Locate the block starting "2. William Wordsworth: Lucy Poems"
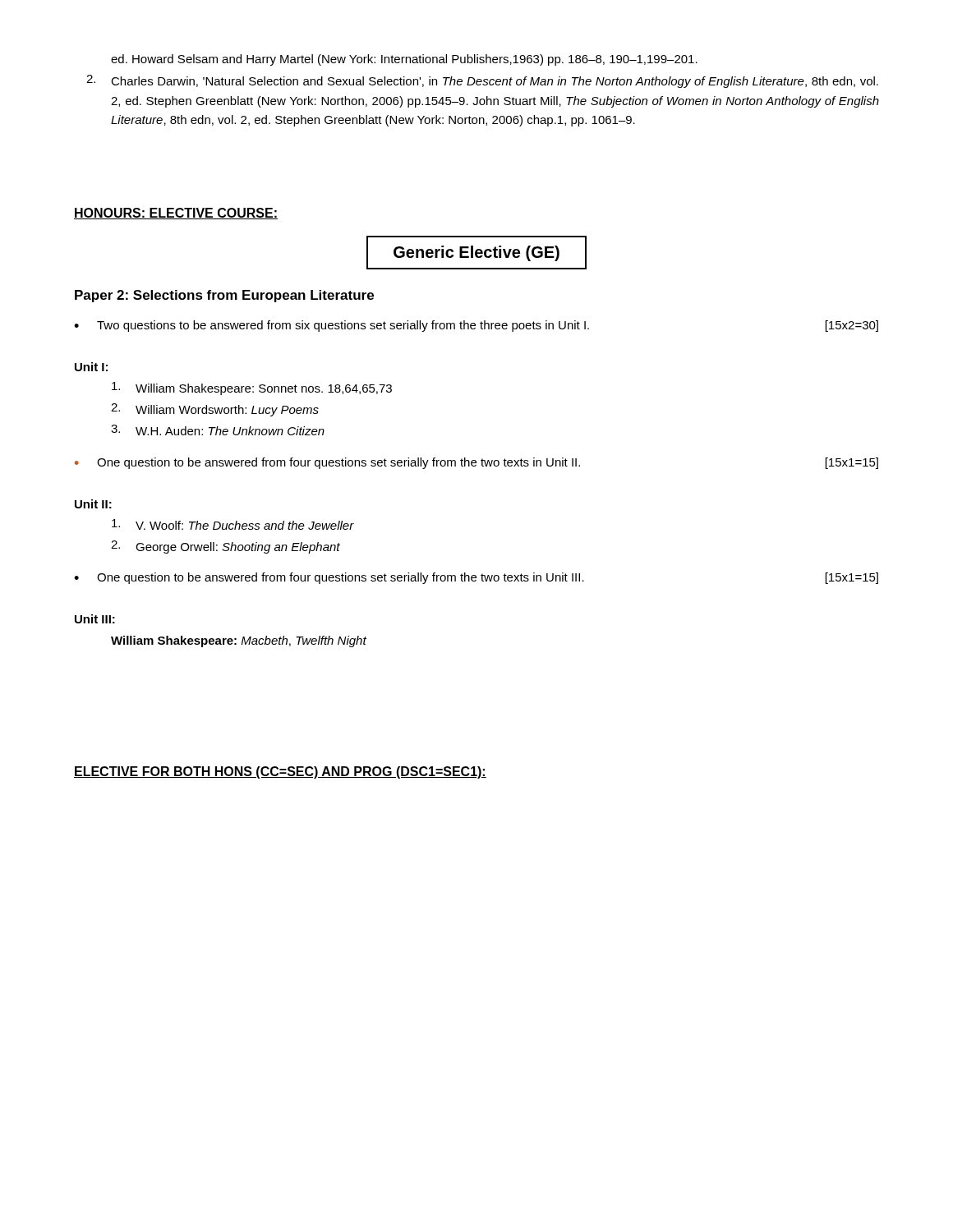The width and height of the screenshot is (953, 1232). (215, 410)
